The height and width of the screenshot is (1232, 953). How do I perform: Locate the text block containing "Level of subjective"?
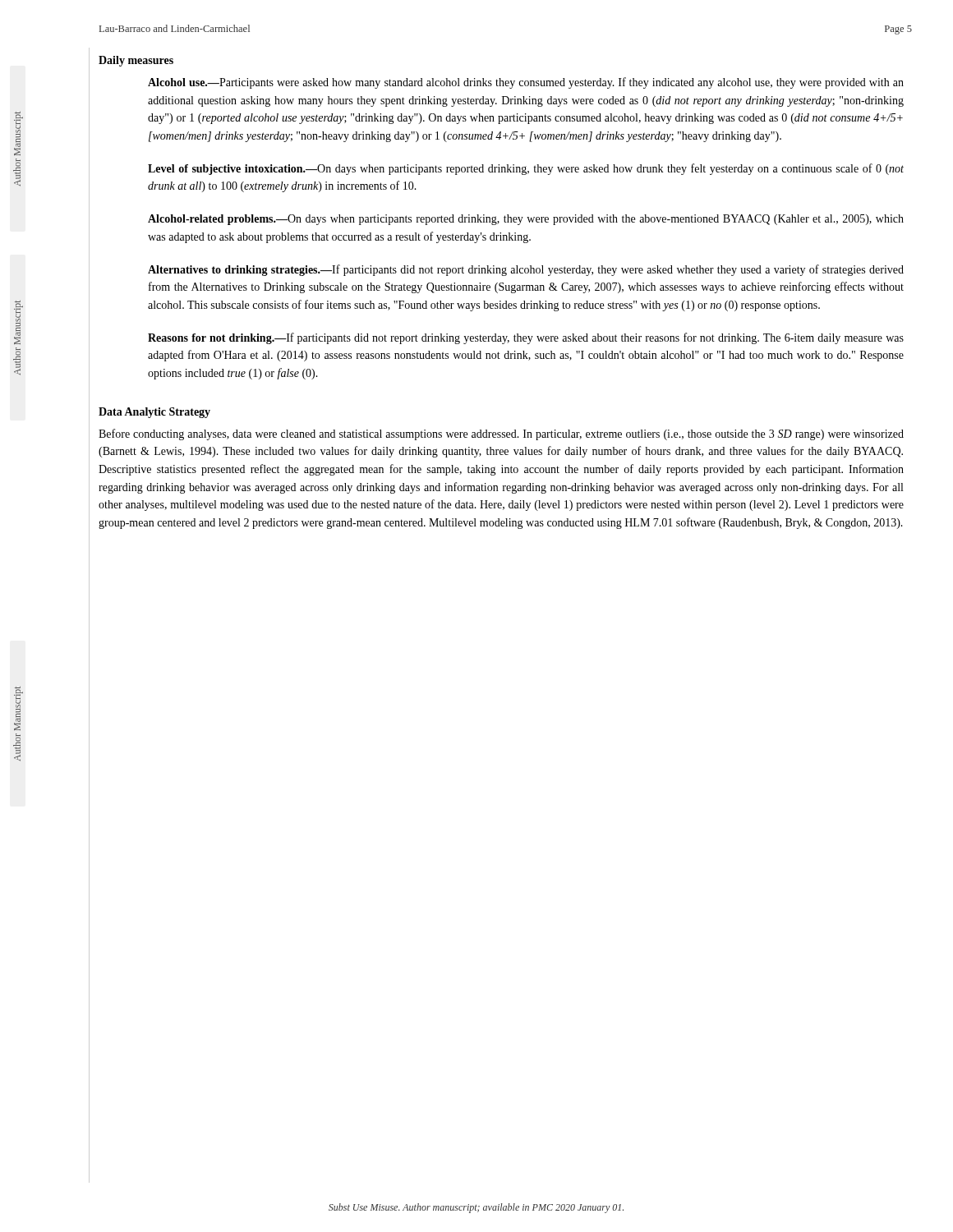[x=526, y=177]
